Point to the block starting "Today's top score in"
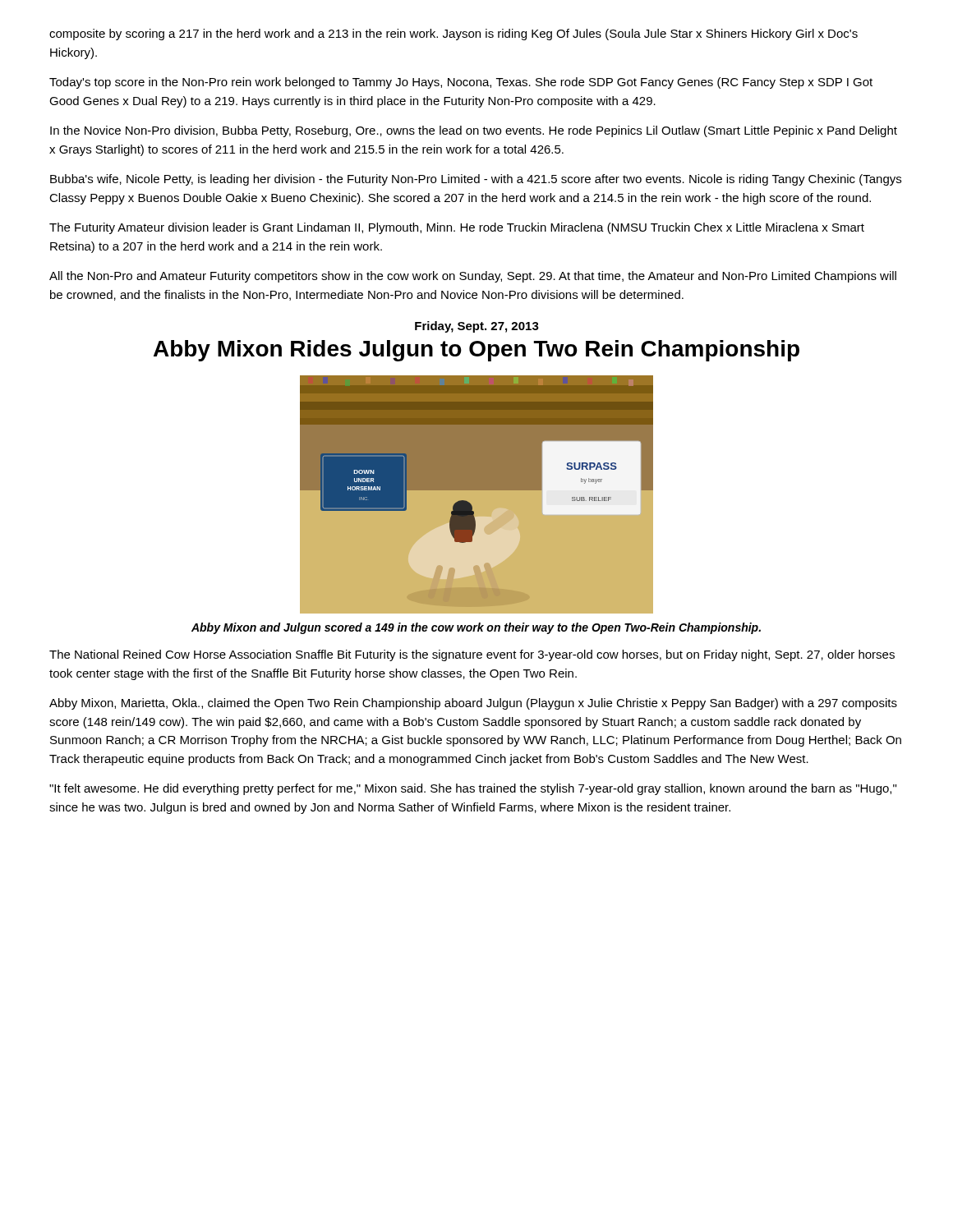The image size is (953, 1232). pyautogui.click(x=461, y=91)
